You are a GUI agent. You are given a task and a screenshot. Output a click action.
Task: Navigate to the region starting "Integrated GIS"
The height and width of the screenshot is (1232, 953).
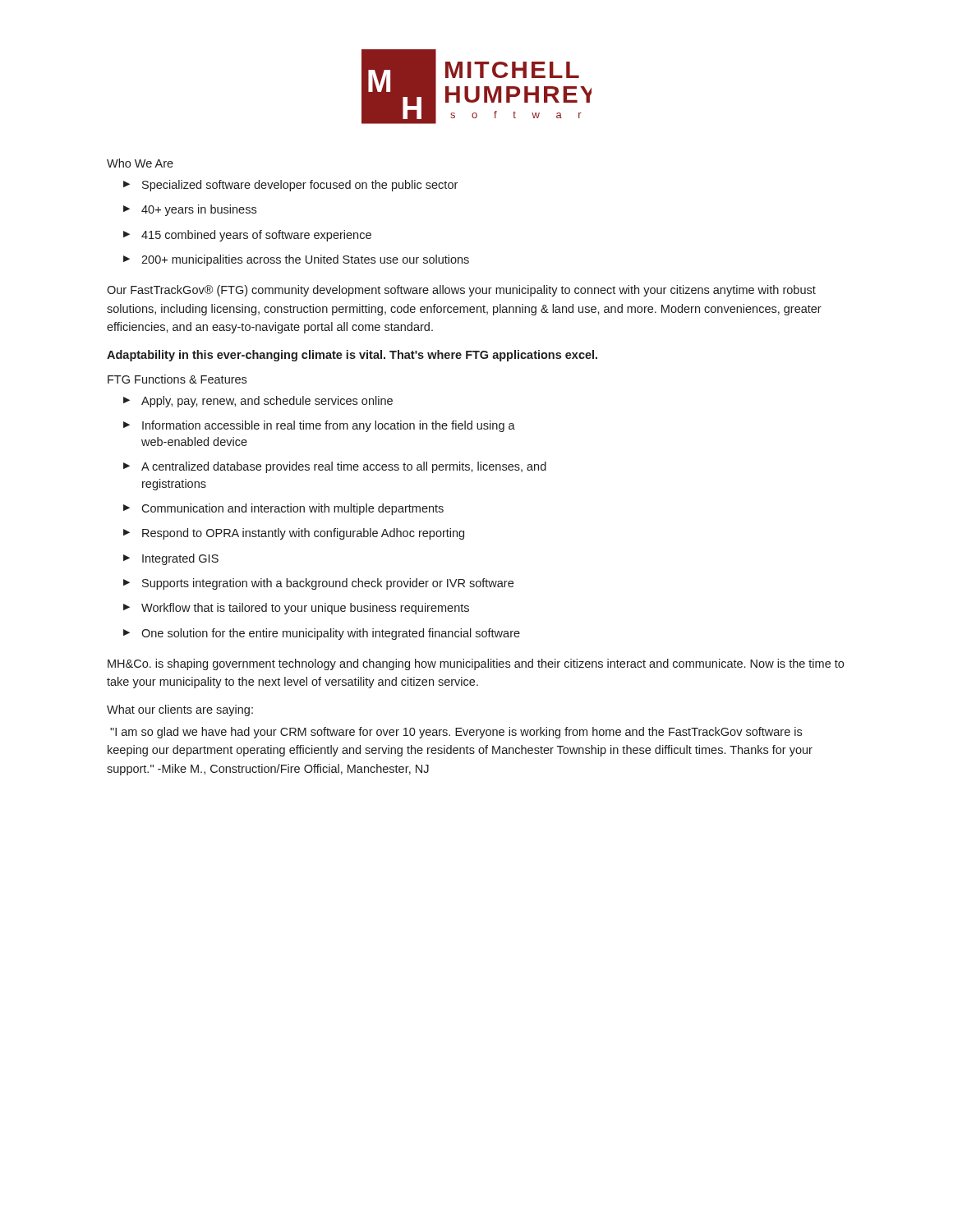click(180, 558)
